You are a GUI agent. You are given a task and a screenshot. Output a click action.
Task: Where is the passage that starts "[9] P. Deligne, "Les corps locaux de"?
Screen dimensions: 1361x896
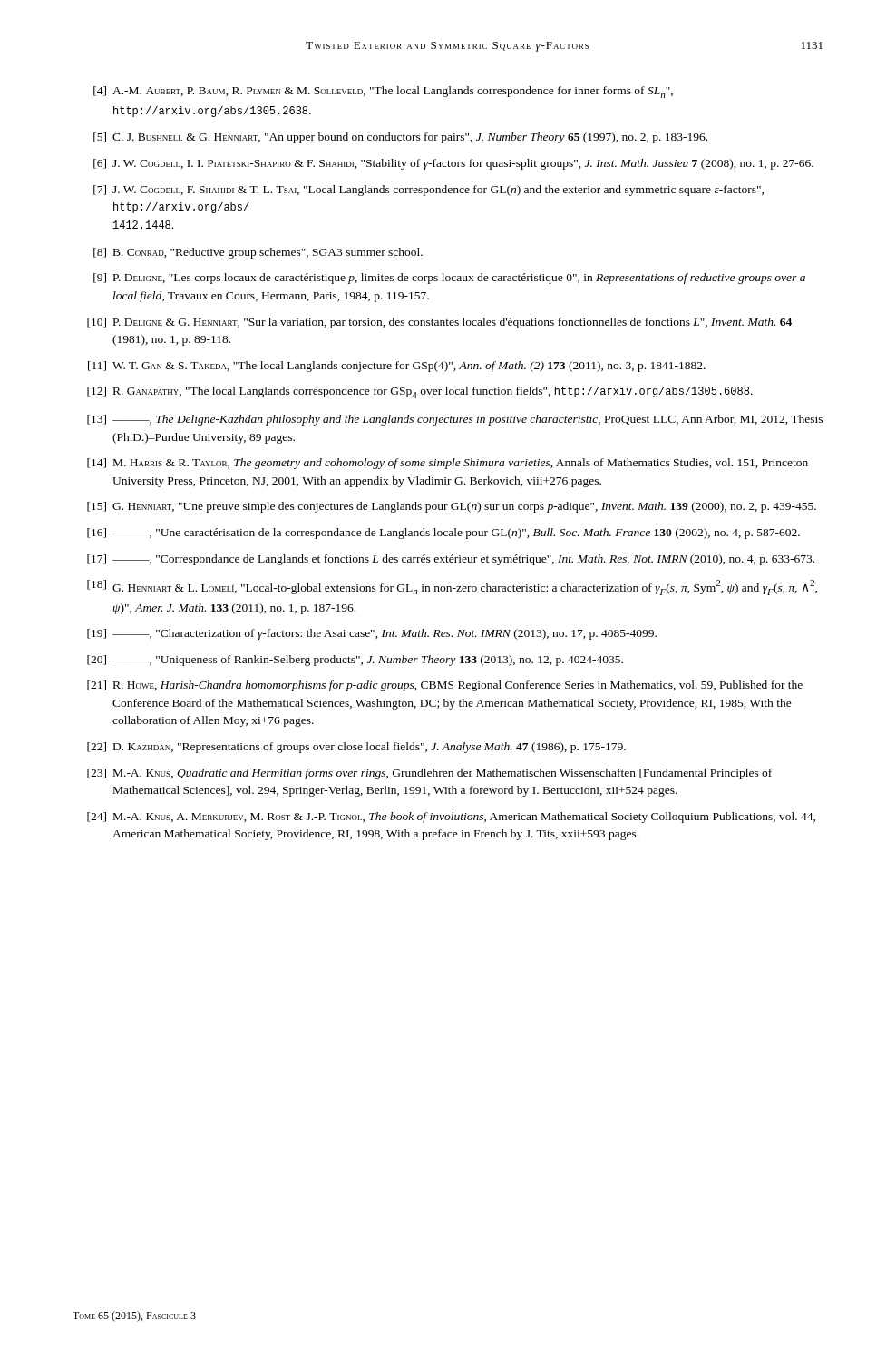coord(448,287)
